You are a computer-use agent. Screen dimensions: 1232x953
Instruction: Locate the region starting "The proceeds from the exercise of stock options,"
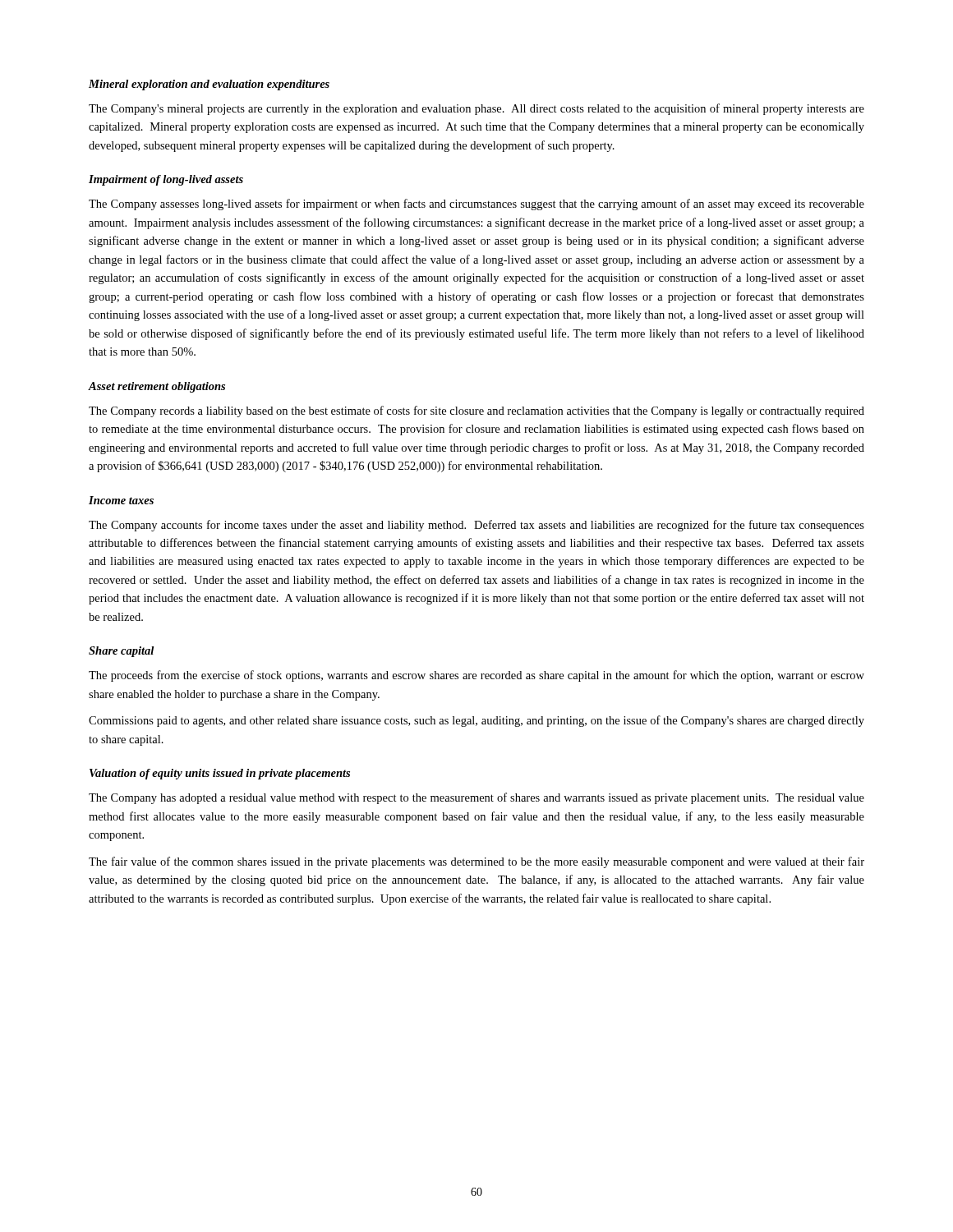(476, 685)
